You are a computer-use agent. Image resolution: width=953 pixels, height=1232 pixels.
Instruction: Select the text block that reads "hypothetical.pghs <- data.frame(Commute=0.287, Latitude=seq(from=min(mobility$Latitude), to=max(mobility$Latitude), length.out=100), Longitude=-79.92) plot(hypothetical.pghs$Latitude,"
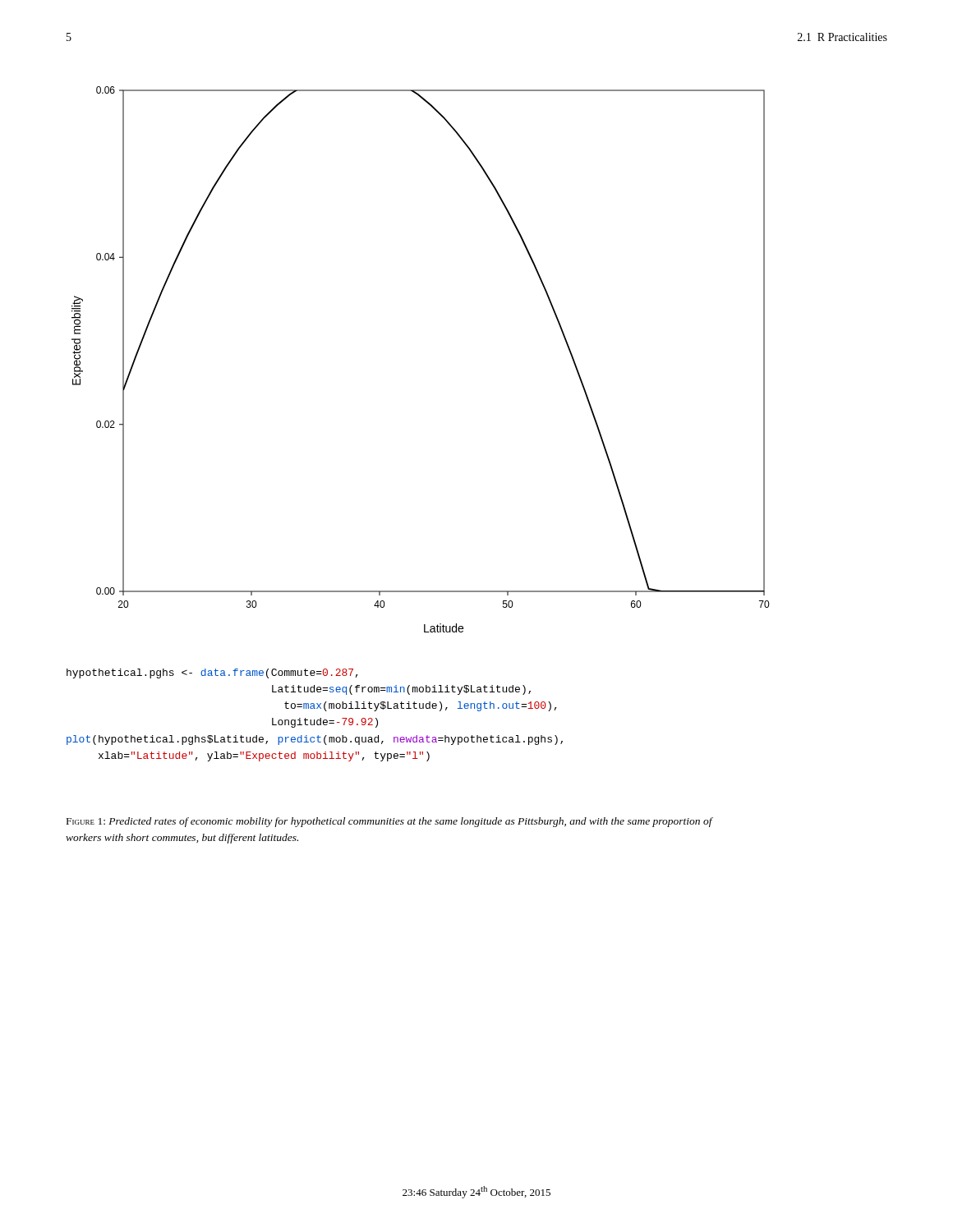click(x=316, y=714)
